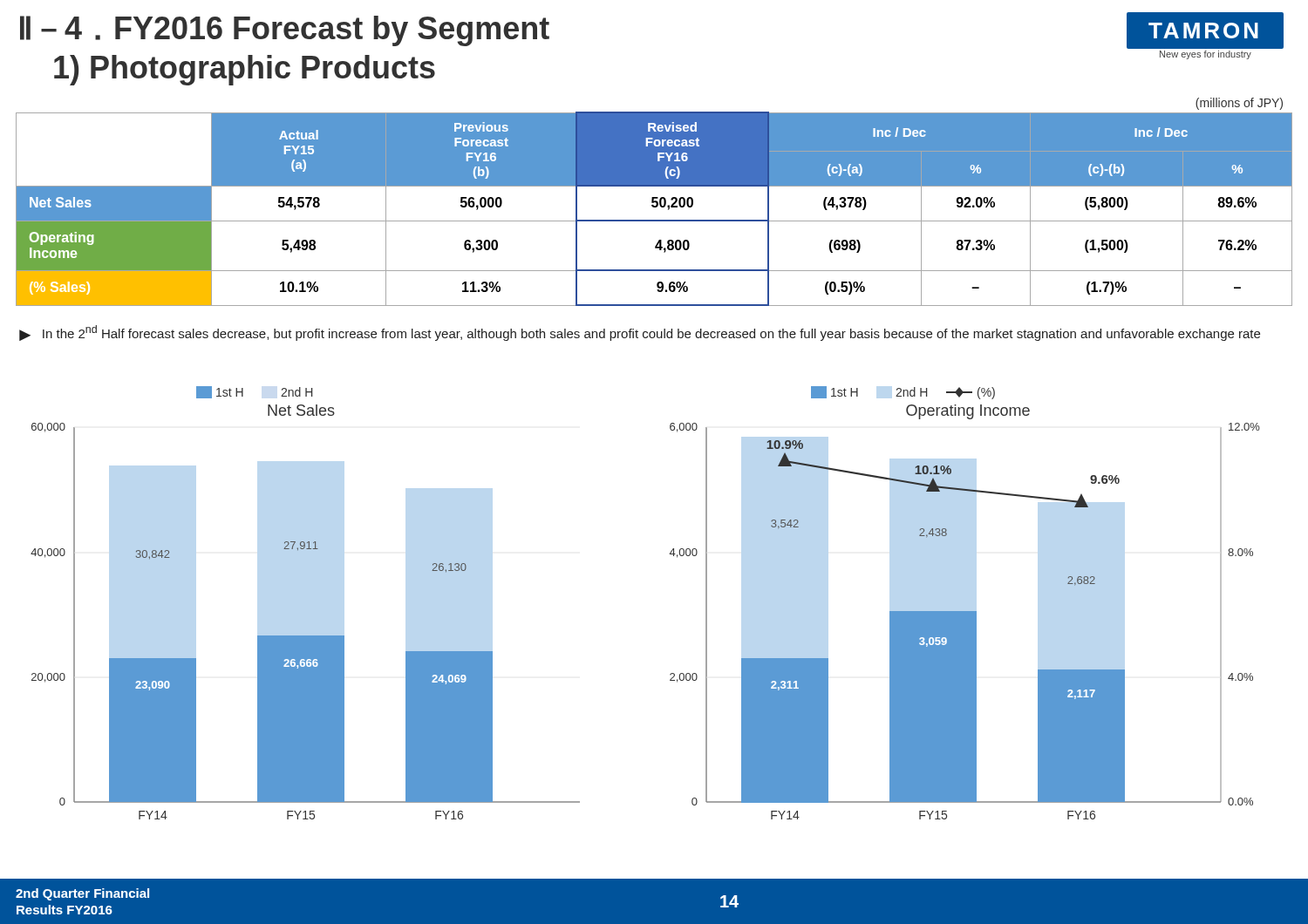Find "(millions of JPY)" on this page
This screenshot has height=924, width=1308.
click(1239, 103)
